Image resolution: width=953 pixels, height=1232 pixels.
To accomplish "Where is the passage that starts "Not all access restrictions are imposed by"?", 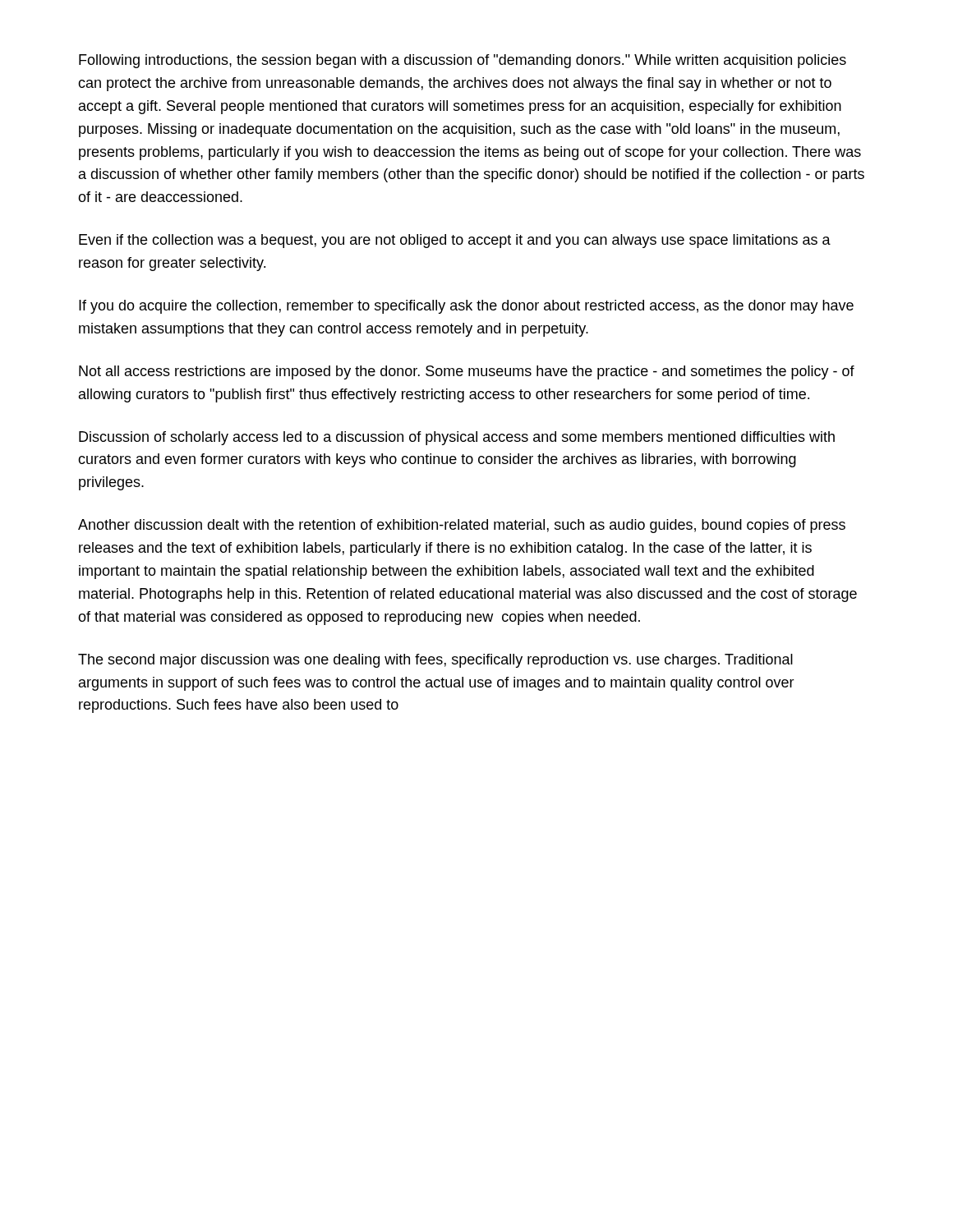I will pos(466,383).
